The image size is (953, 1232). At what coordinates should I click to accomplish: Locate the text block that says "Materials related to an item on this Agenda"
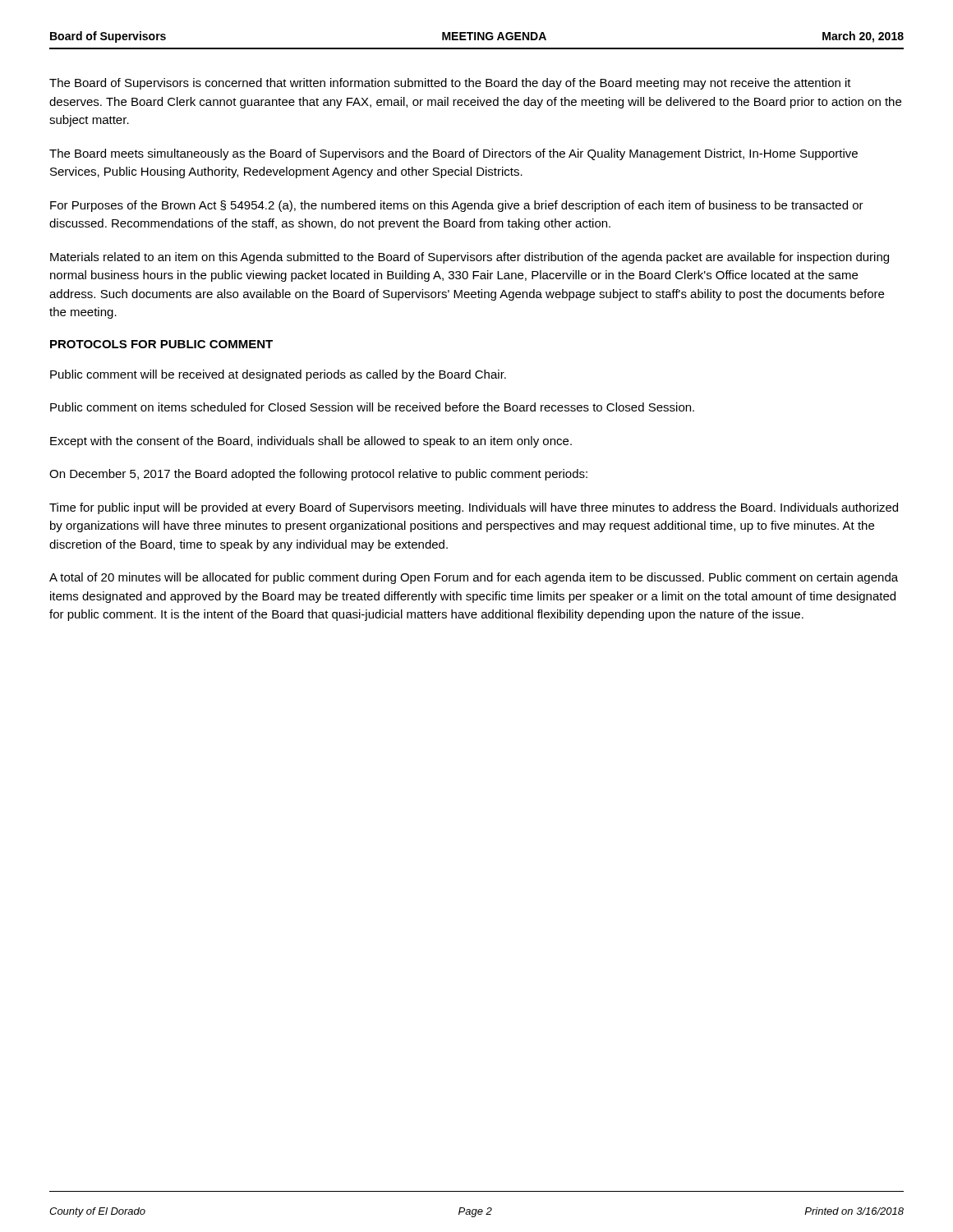tap(470, 284)
